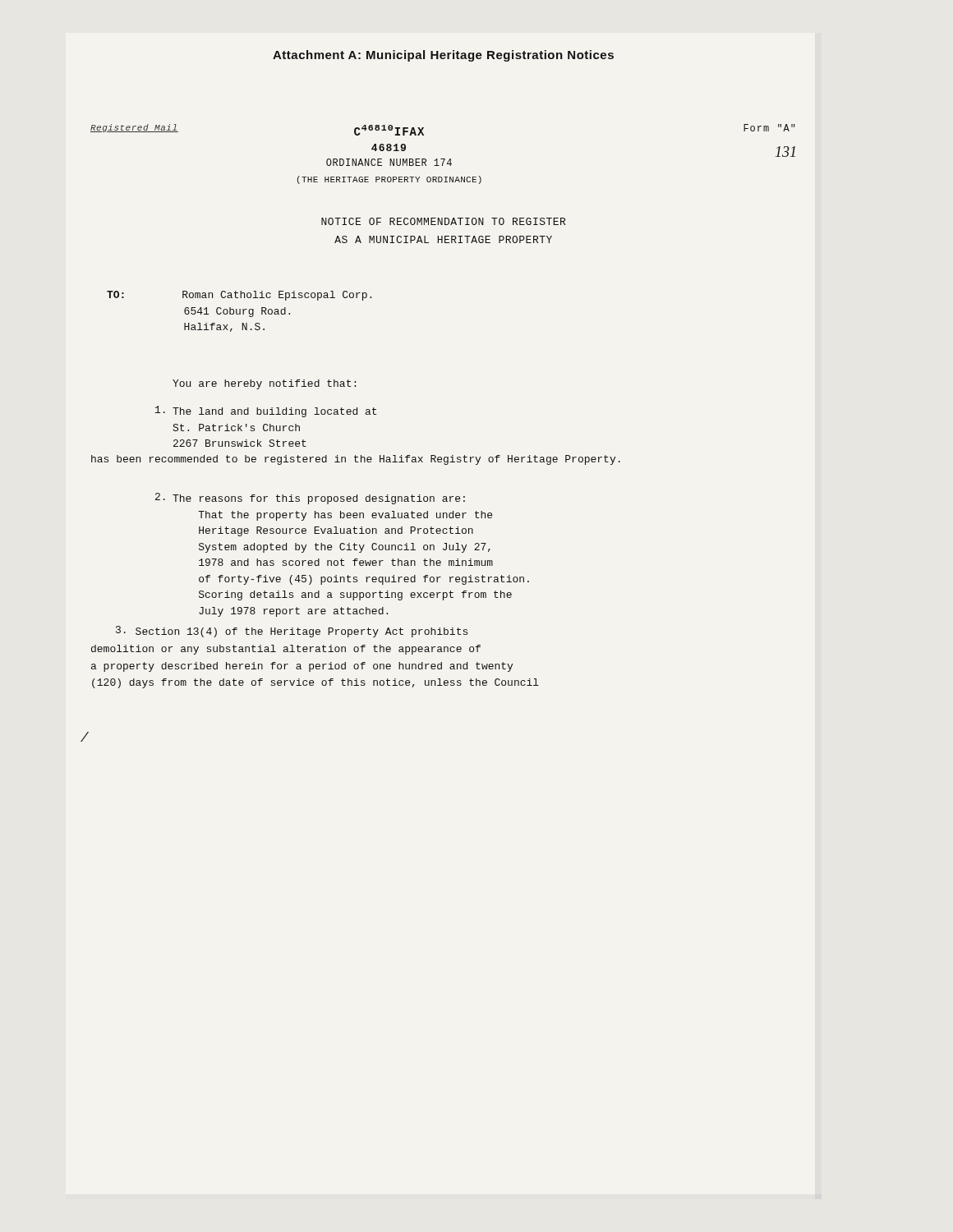Point to the text block starting "You are hereby notified that:"
This screenshot has height=1232, width=953.
pyautogui.click(x=265, y=384)
